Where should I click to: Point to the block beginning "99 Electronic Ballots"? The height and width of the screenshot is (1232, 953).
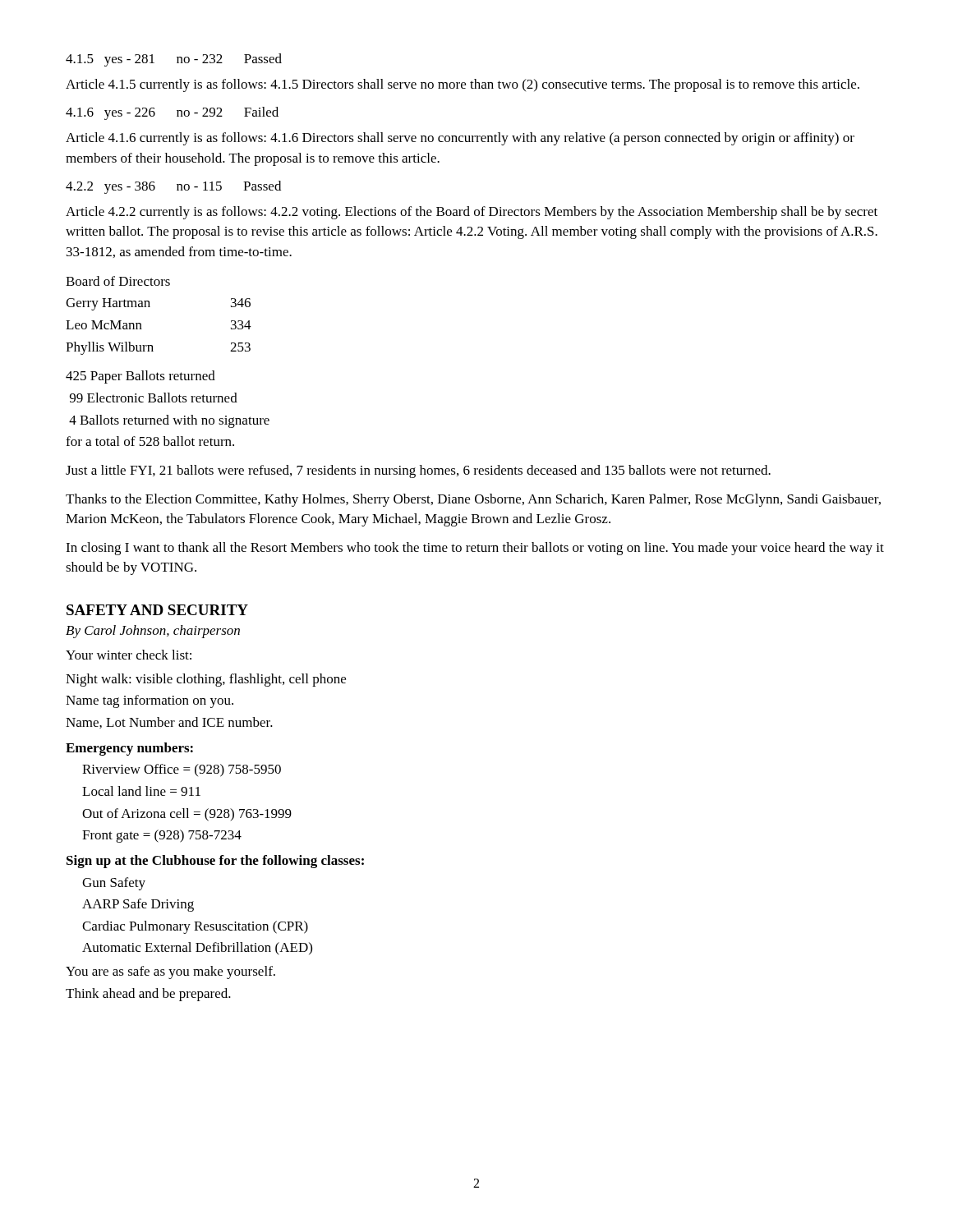point(151,398)
